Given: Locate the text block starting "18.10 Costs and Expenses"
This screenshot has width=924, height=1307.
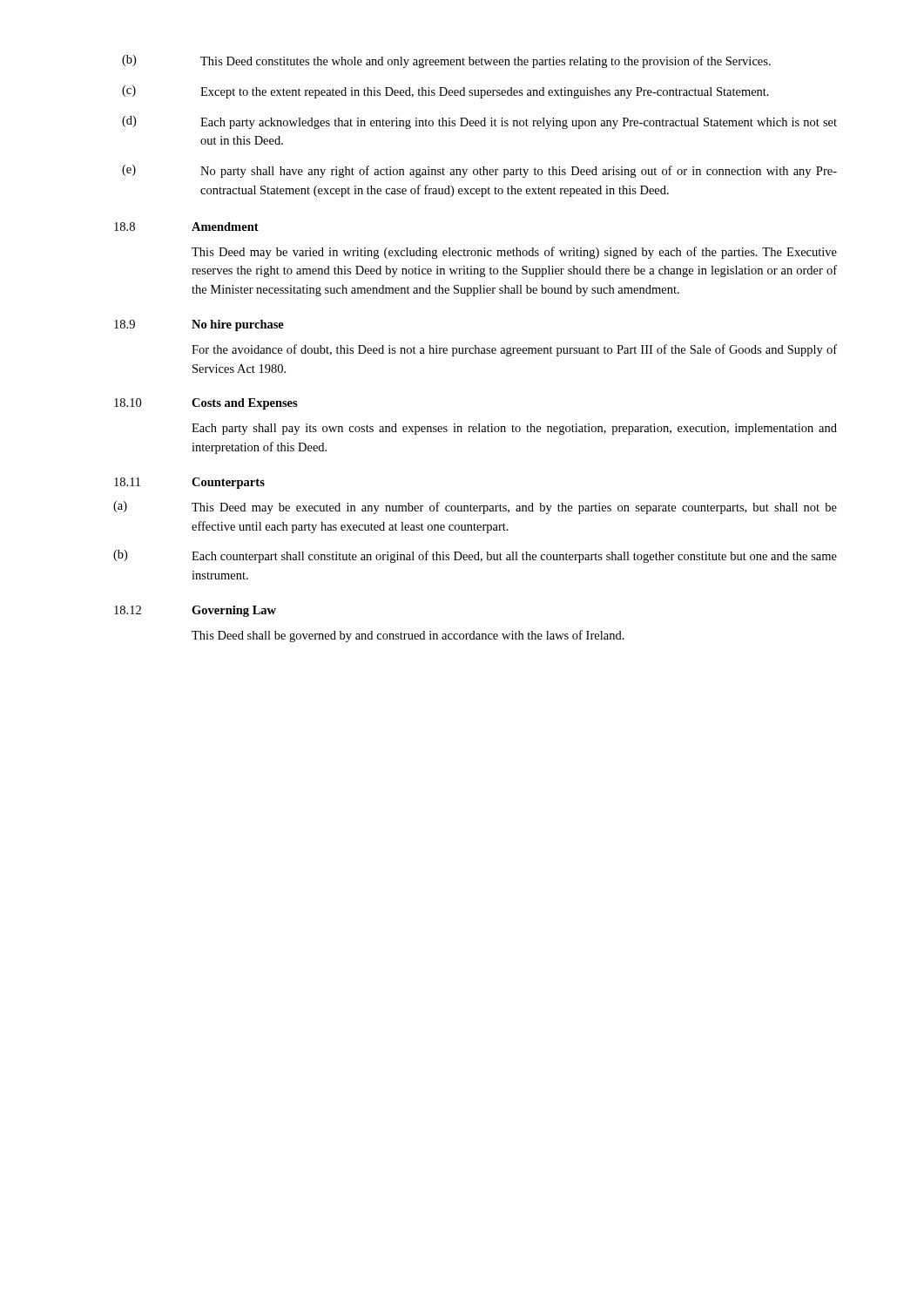Looking at the screenshot, I should (x=205, y=403).
